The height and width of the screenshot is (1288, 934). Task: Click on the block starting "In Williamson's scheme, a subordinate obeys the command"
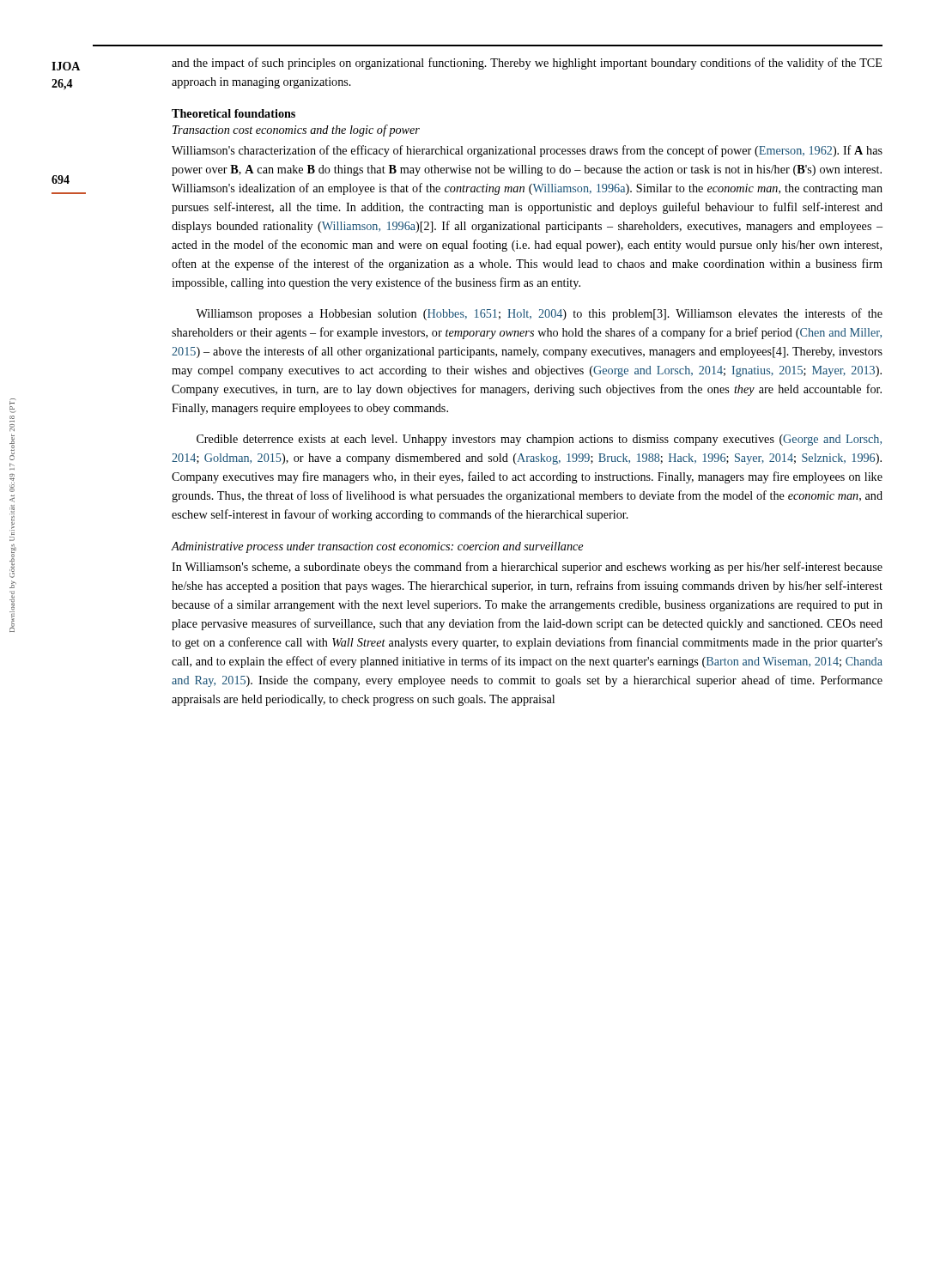coord(527,633)
